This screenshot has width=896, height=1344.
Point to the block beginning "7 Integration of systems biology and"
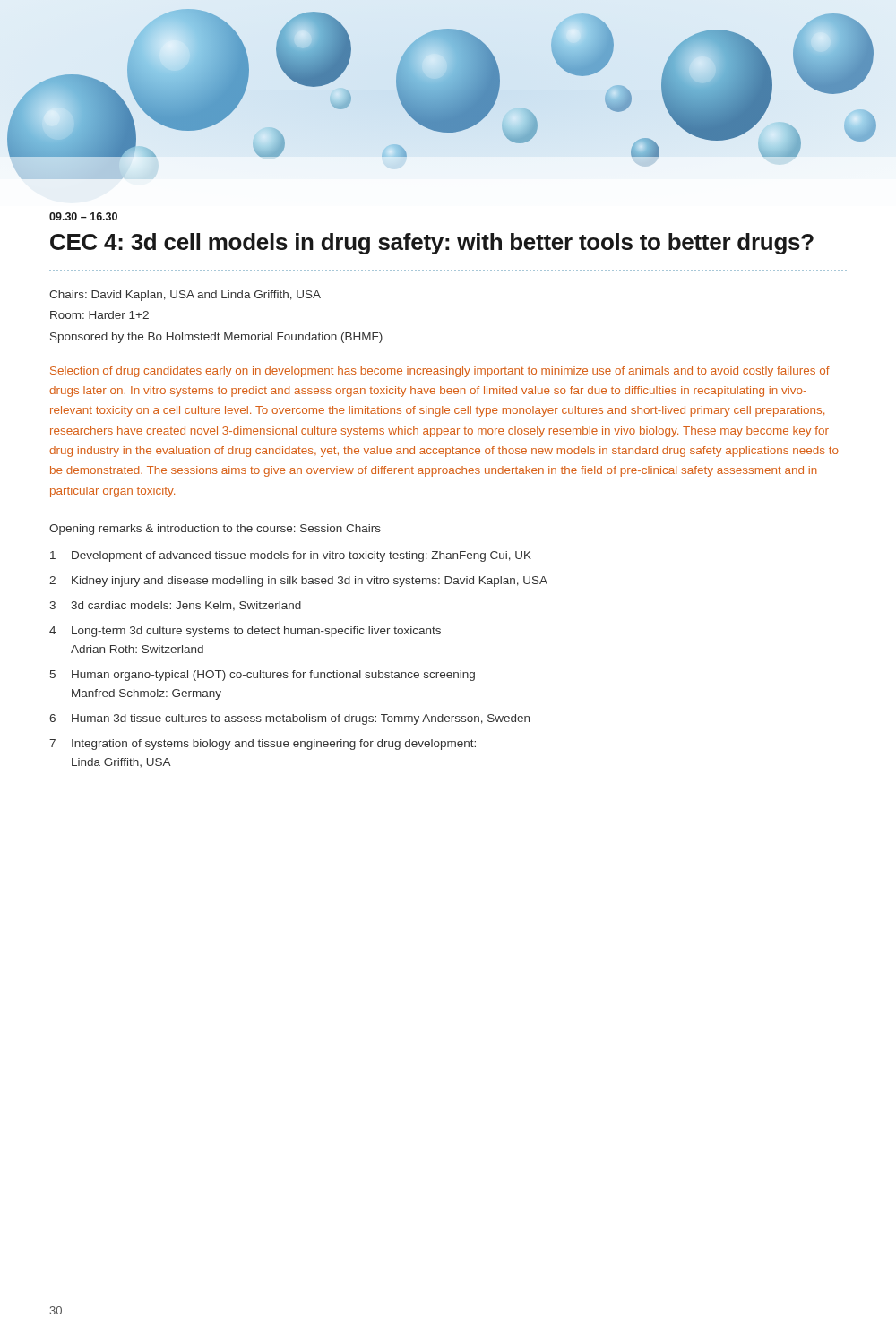[263, 753]
